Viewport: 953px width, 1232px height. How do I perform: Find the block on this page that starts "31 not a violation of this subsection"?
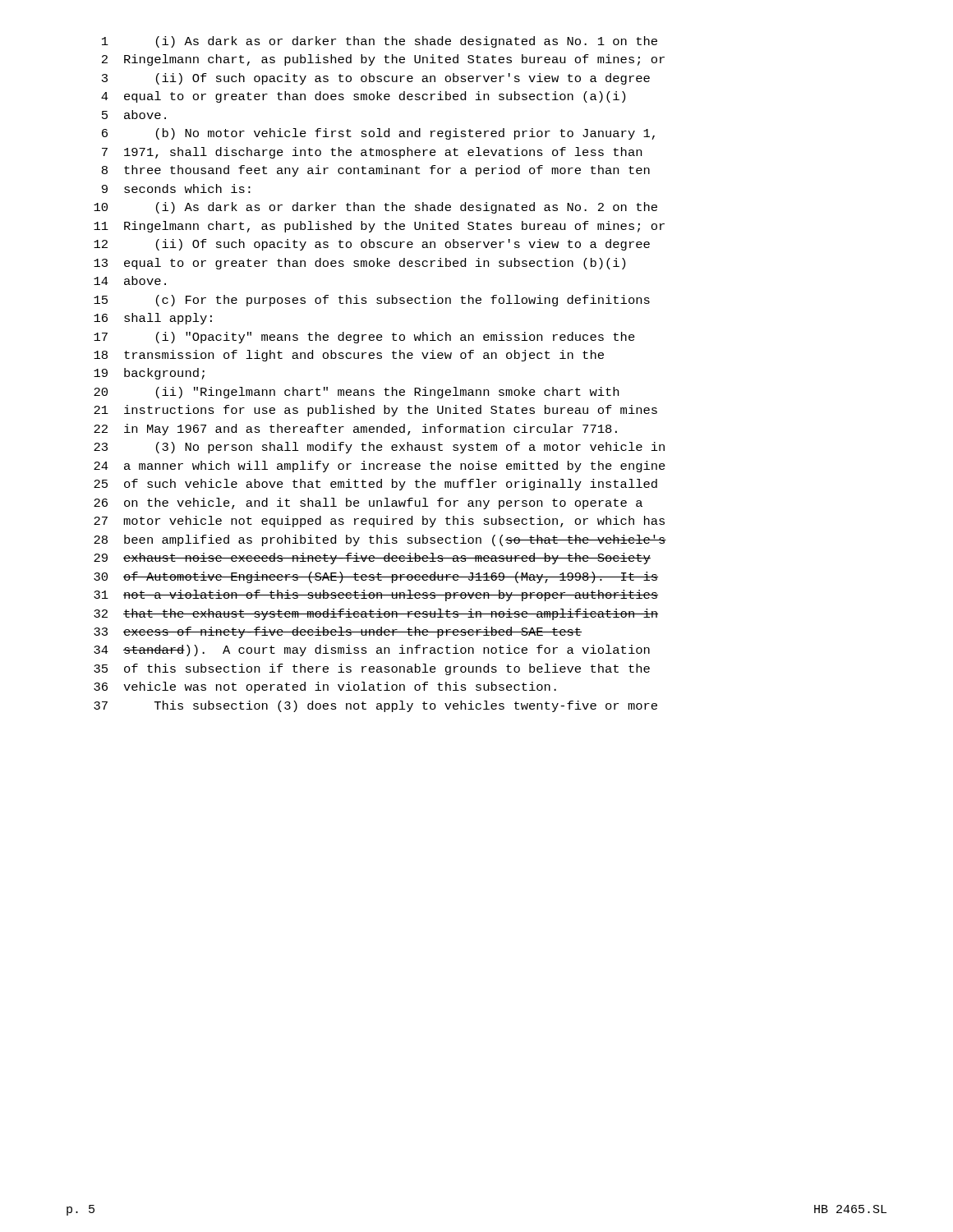476,596
